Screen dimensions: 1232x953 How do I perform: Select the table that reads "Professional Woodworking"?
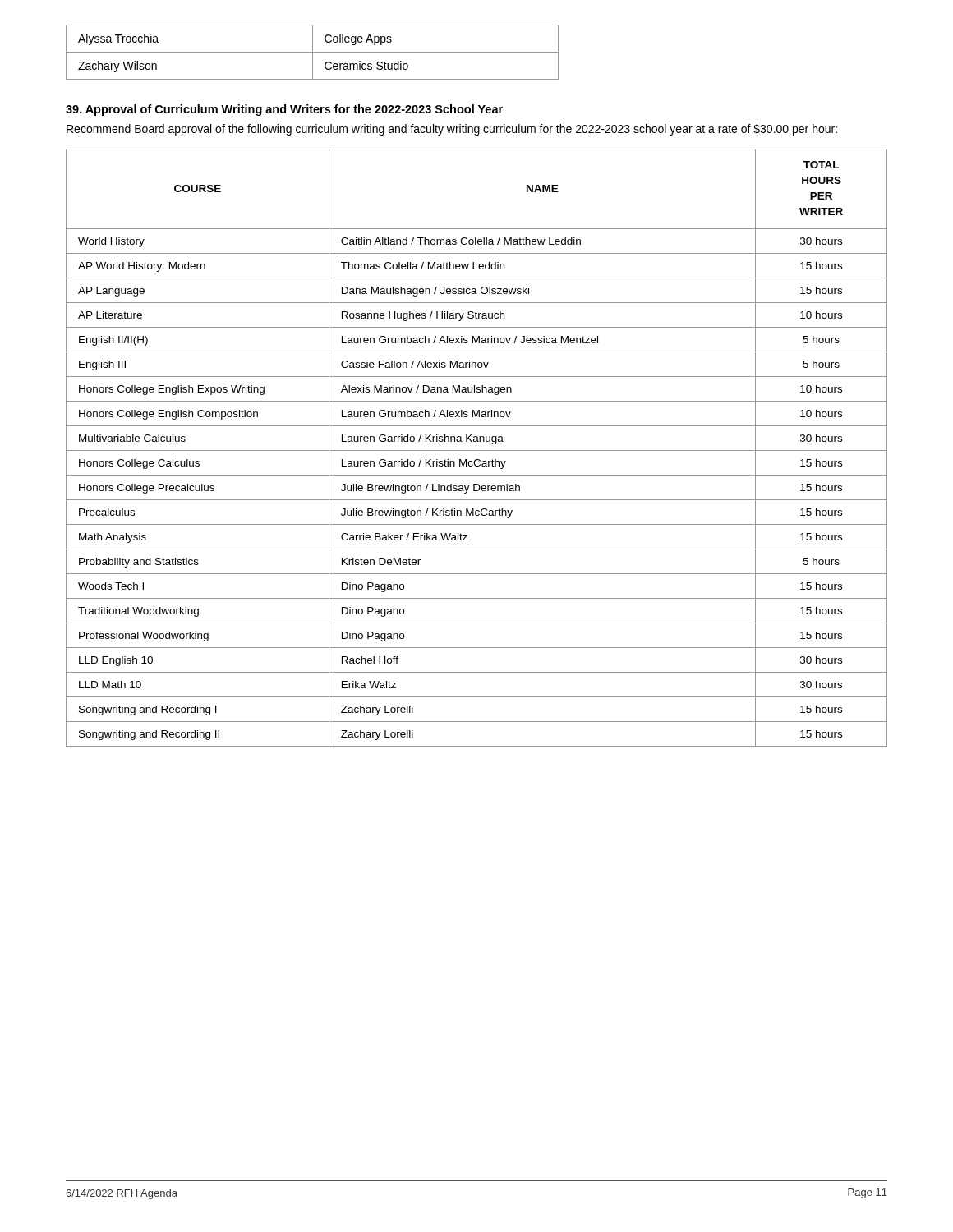476,447
